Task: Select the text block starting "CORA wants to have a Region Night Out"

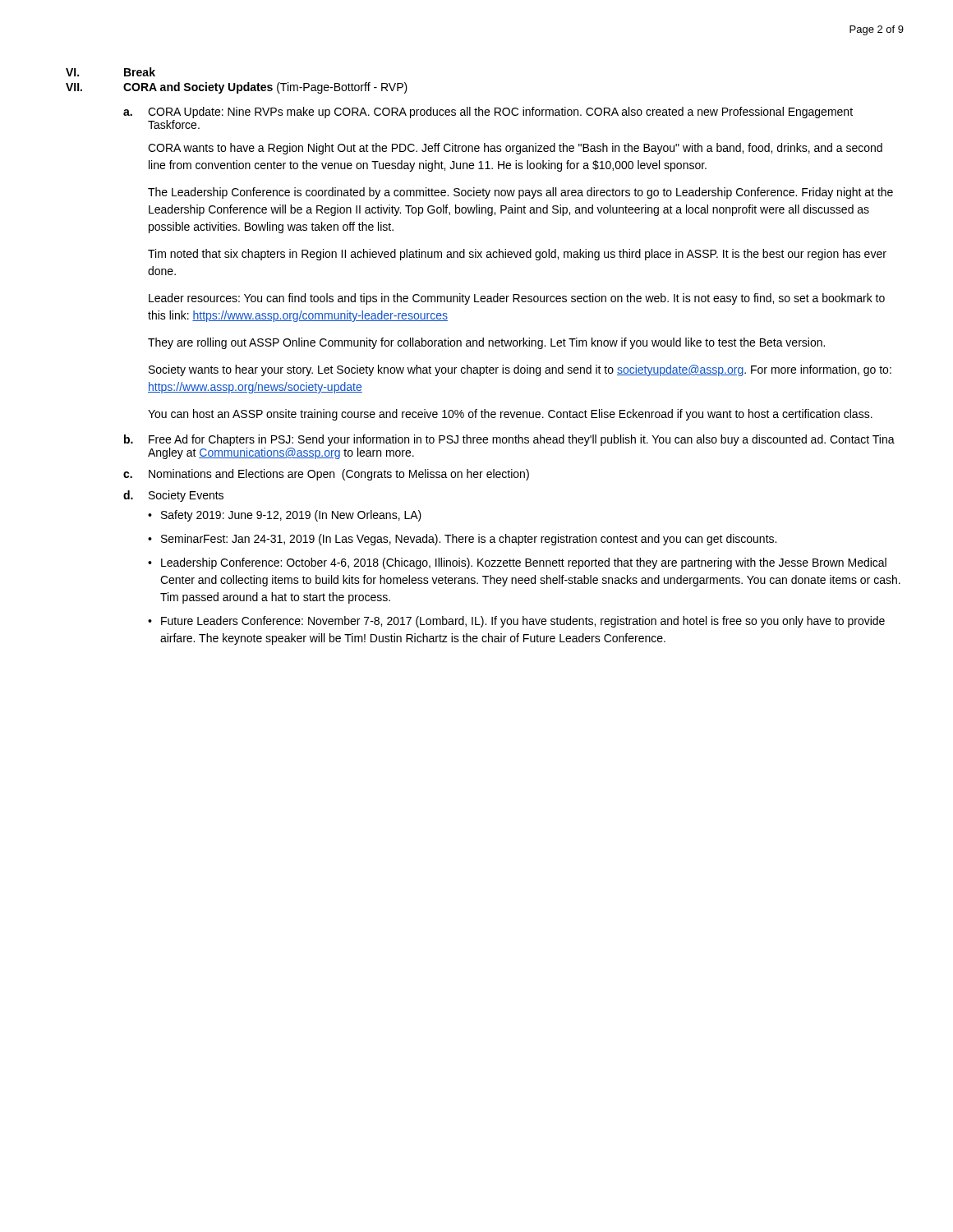Action: [x=515, y=156]
